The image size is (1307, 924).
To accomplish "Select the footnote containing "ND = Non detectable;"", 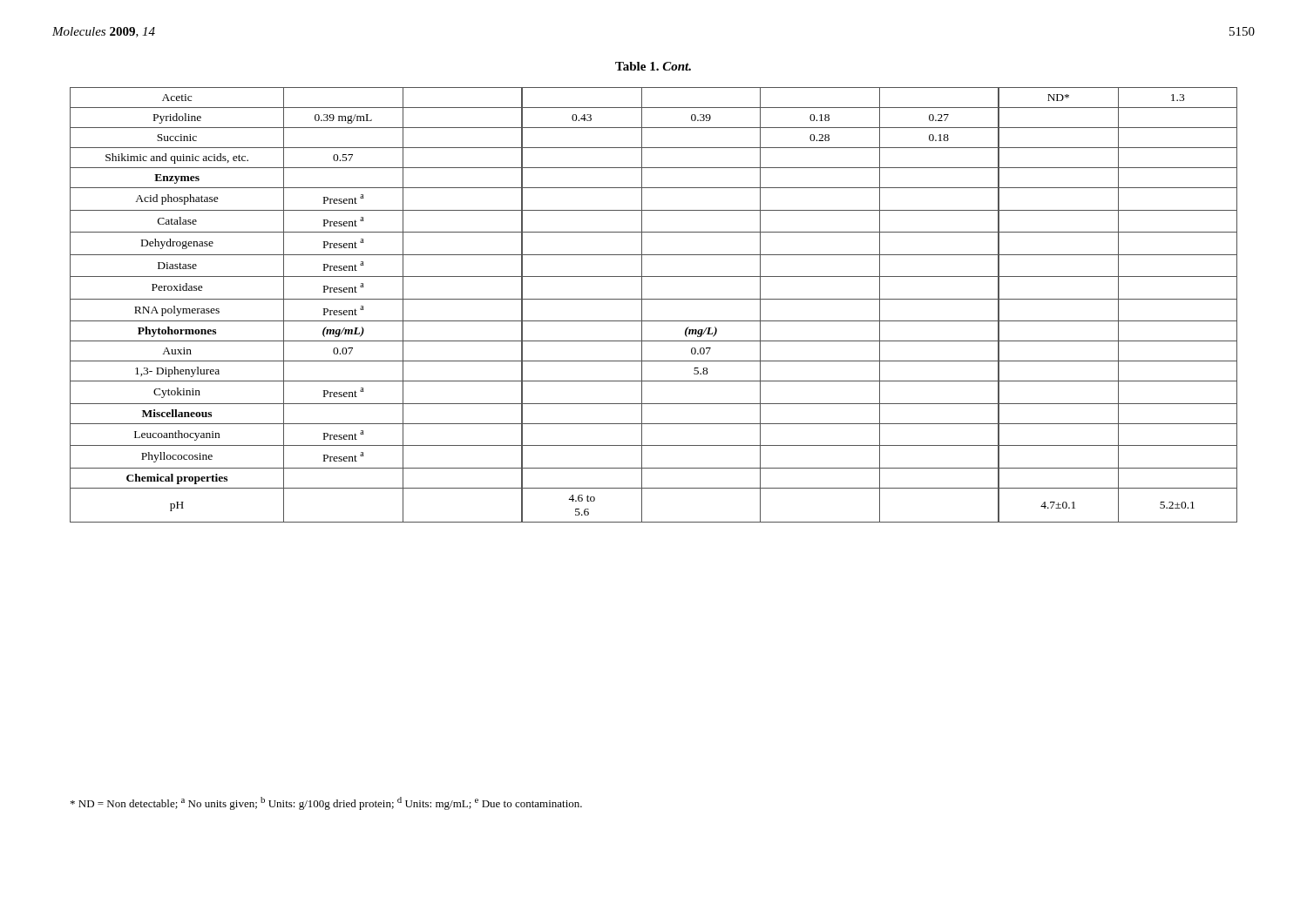I will click(326, 802).
